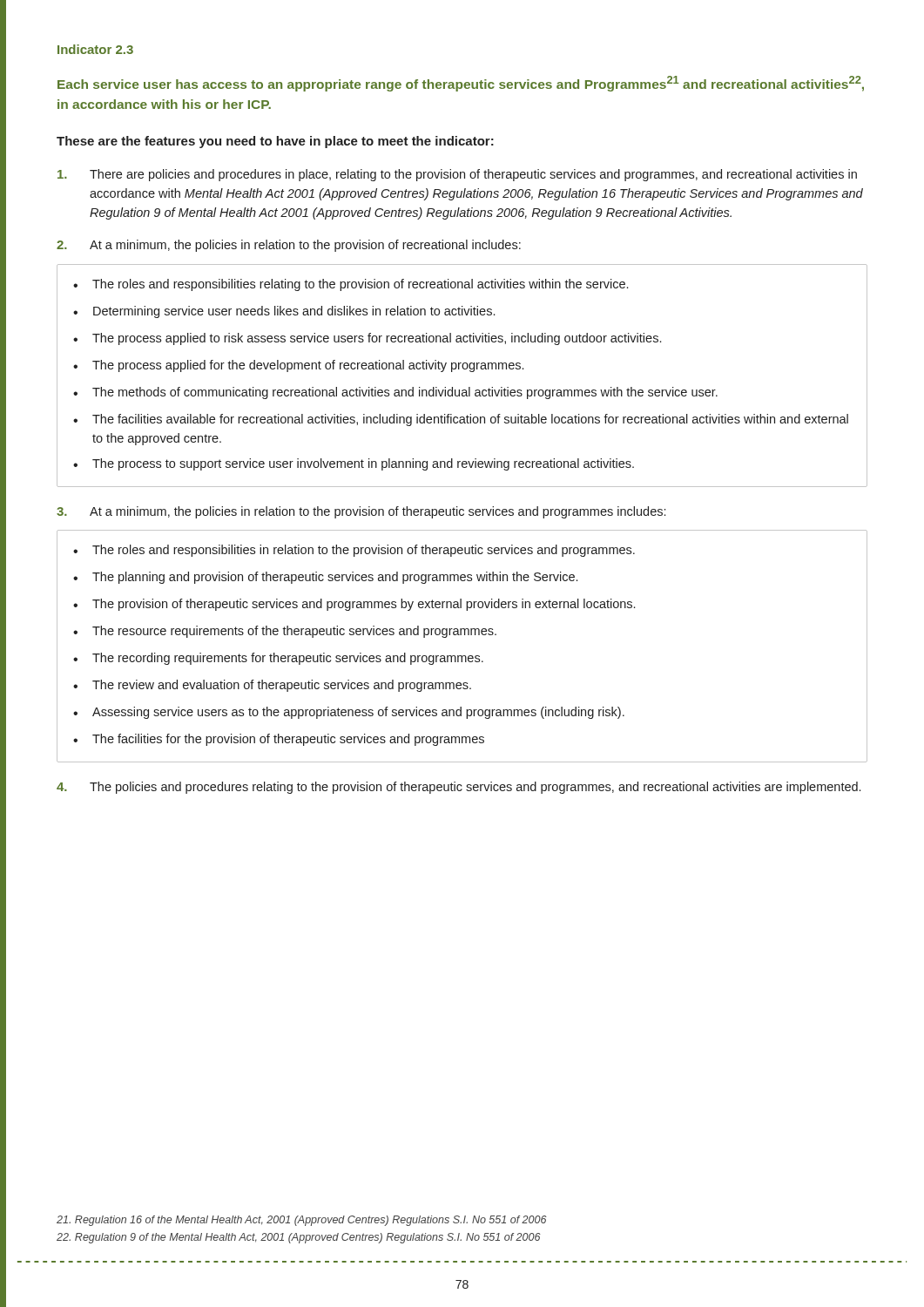
Task: Click the passage that begins "Regulation 9 of the Mental Health Act,"
Action: click(x=298, y=1237)
